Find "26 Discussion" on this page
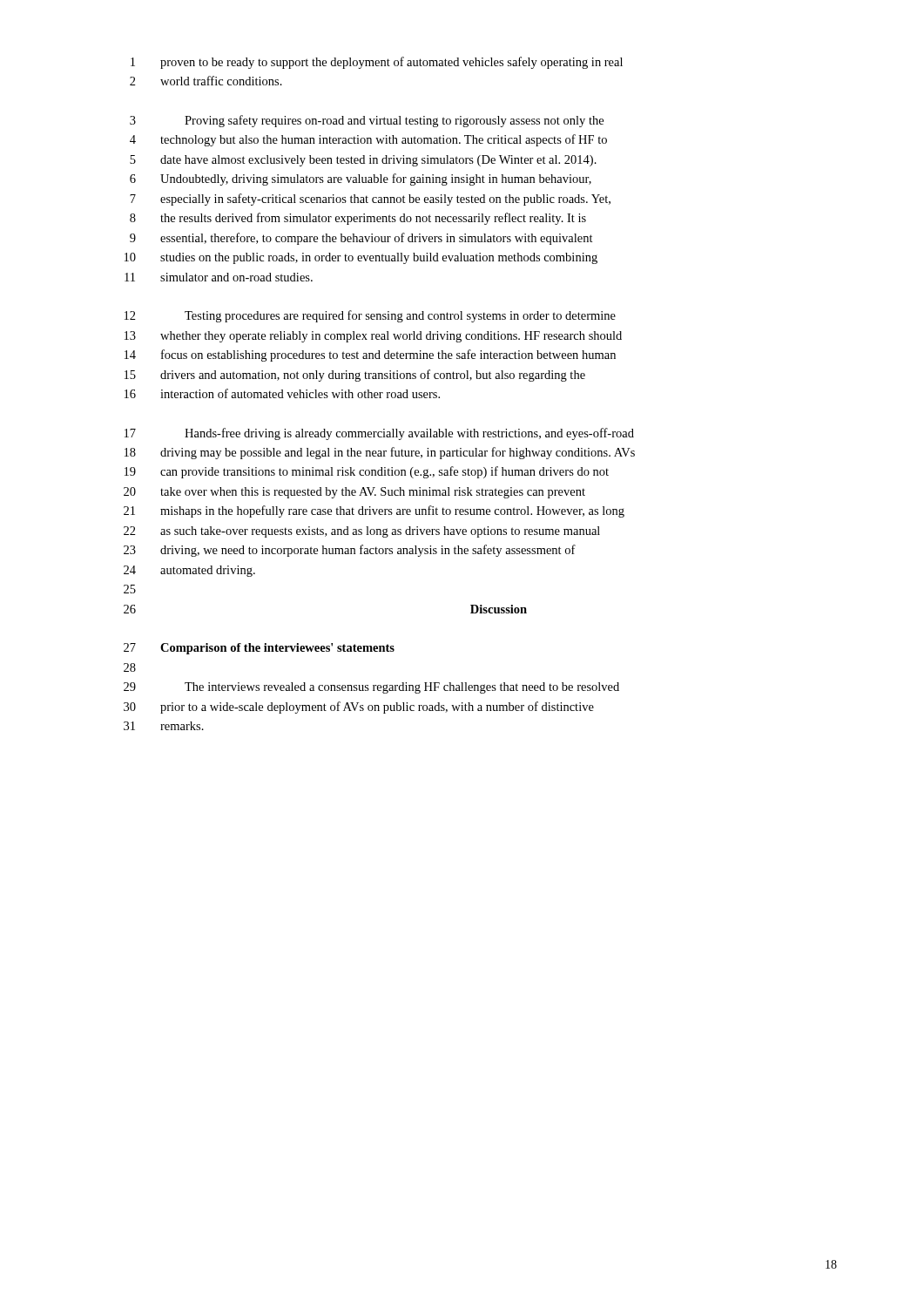Viewport: 924px width, 1307px height. (471, 609)
